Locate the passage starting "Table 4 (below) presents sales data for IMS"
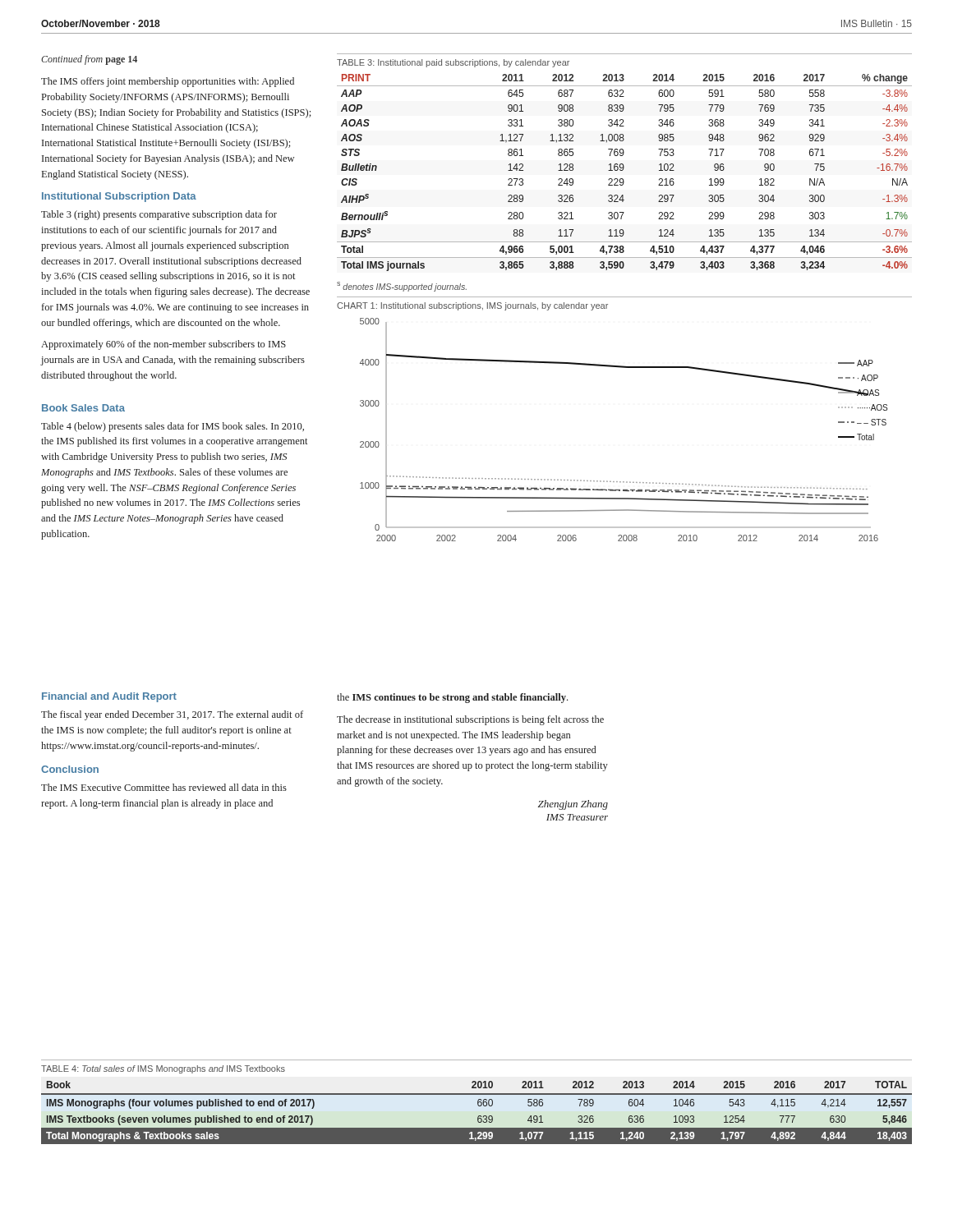Screen dimensions: 1232x953 pos(174,480)
